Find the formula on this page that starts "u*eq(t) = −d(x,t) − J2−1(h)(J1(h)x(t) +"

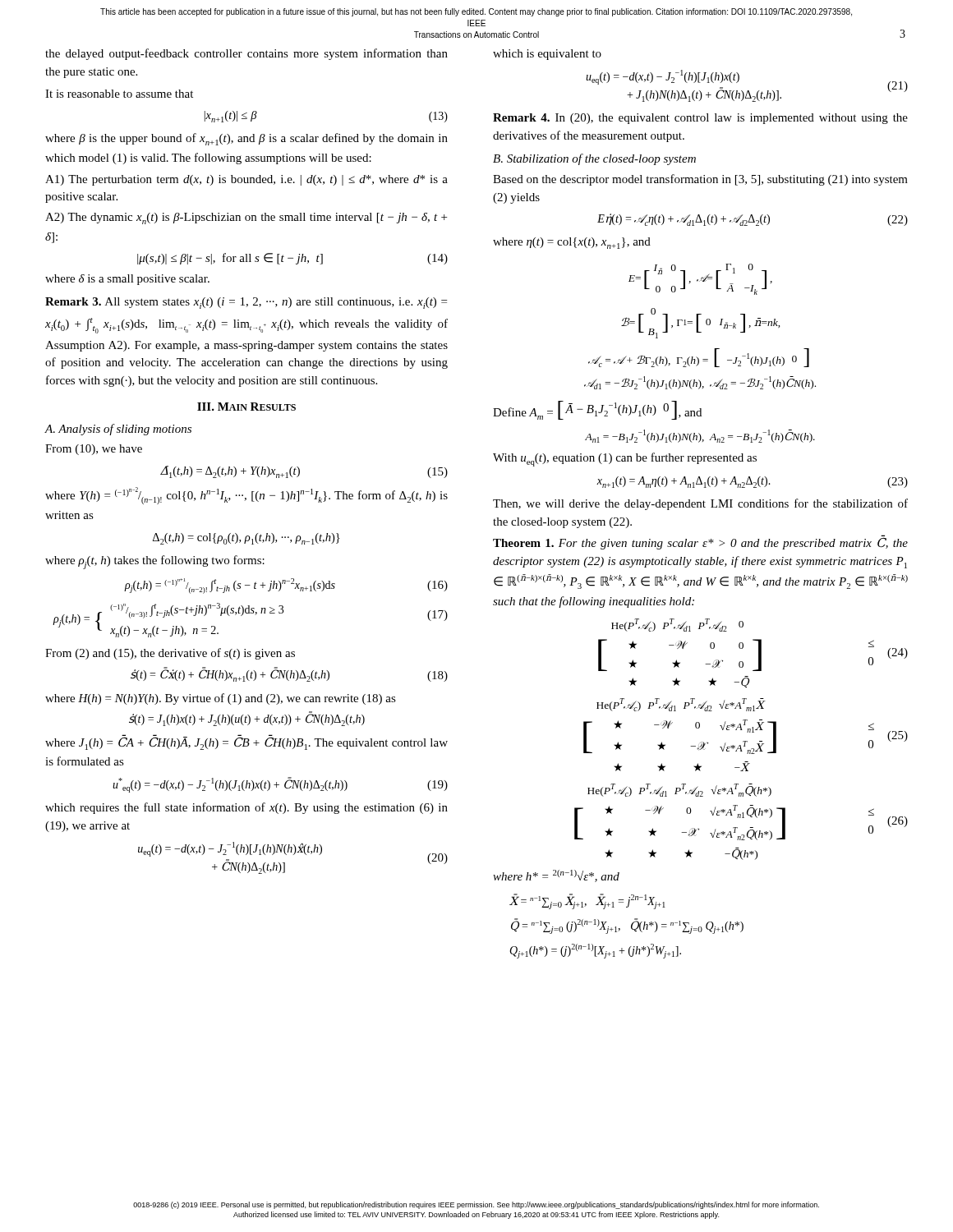click(246, 785)
